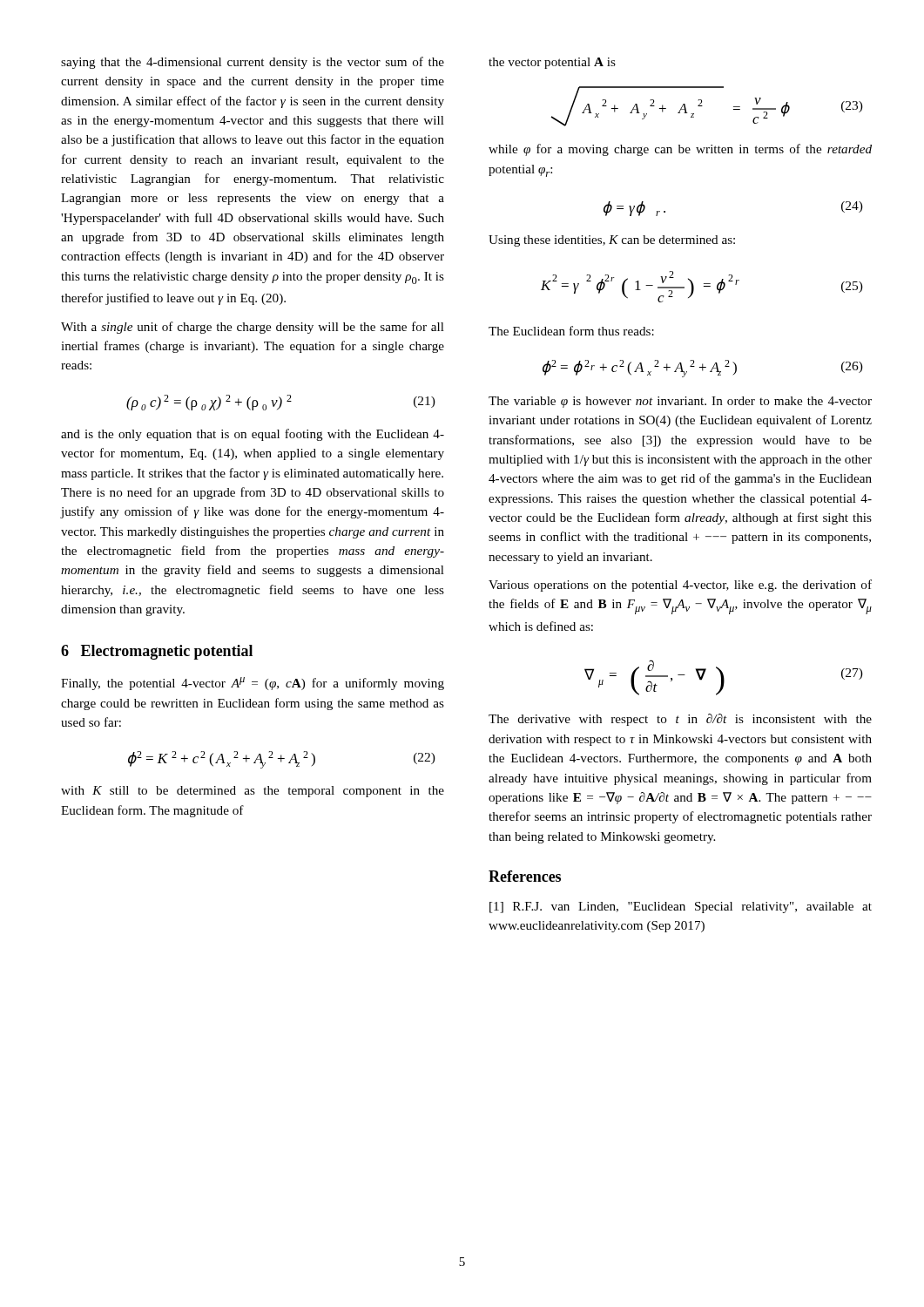Locate the formula with the text "ϕ 2 = K 2"
Screen dimensions: 1307x924
tap(277, 758)
